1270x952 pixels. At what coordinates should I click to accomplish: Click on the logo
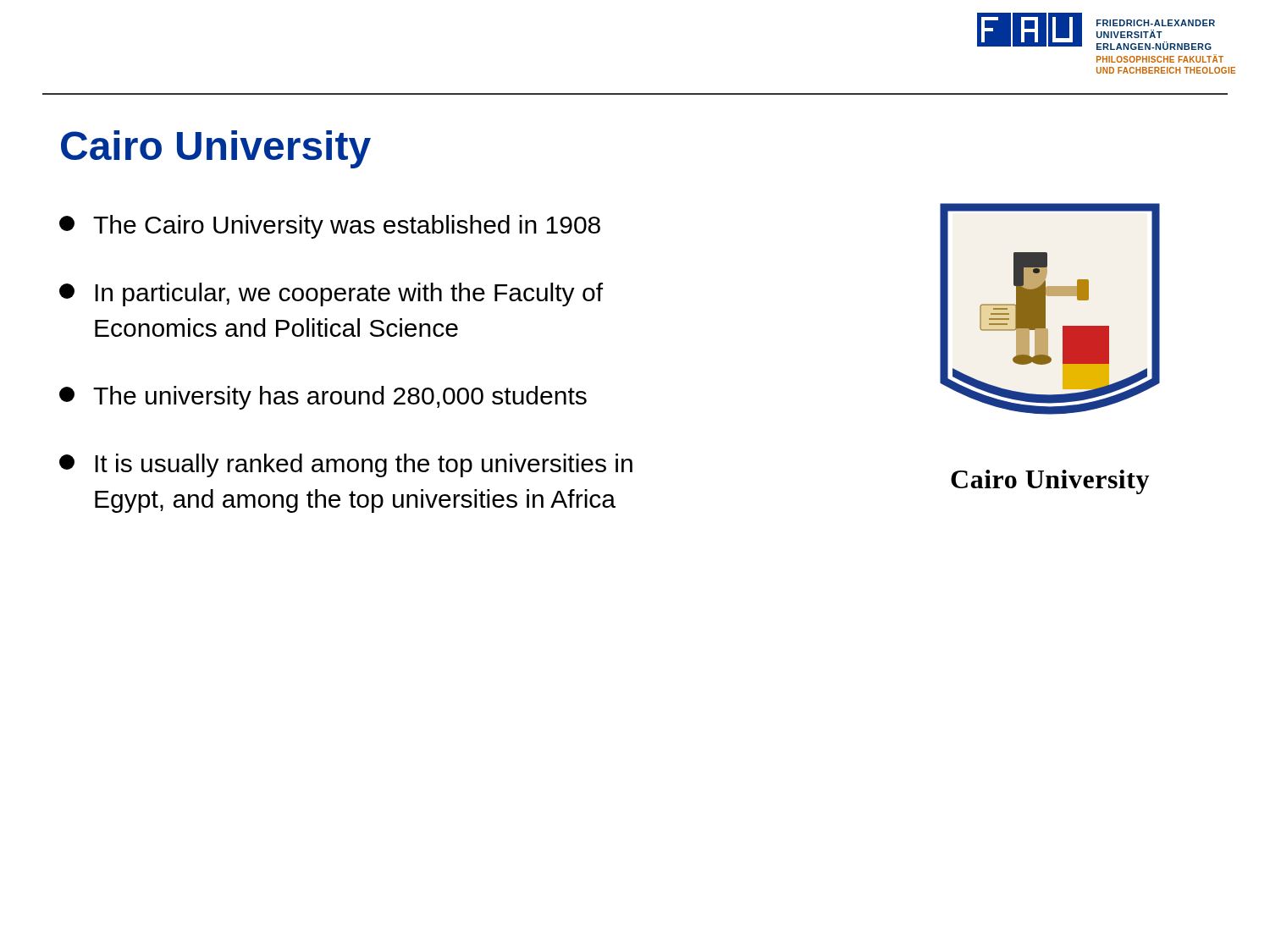1050,345
